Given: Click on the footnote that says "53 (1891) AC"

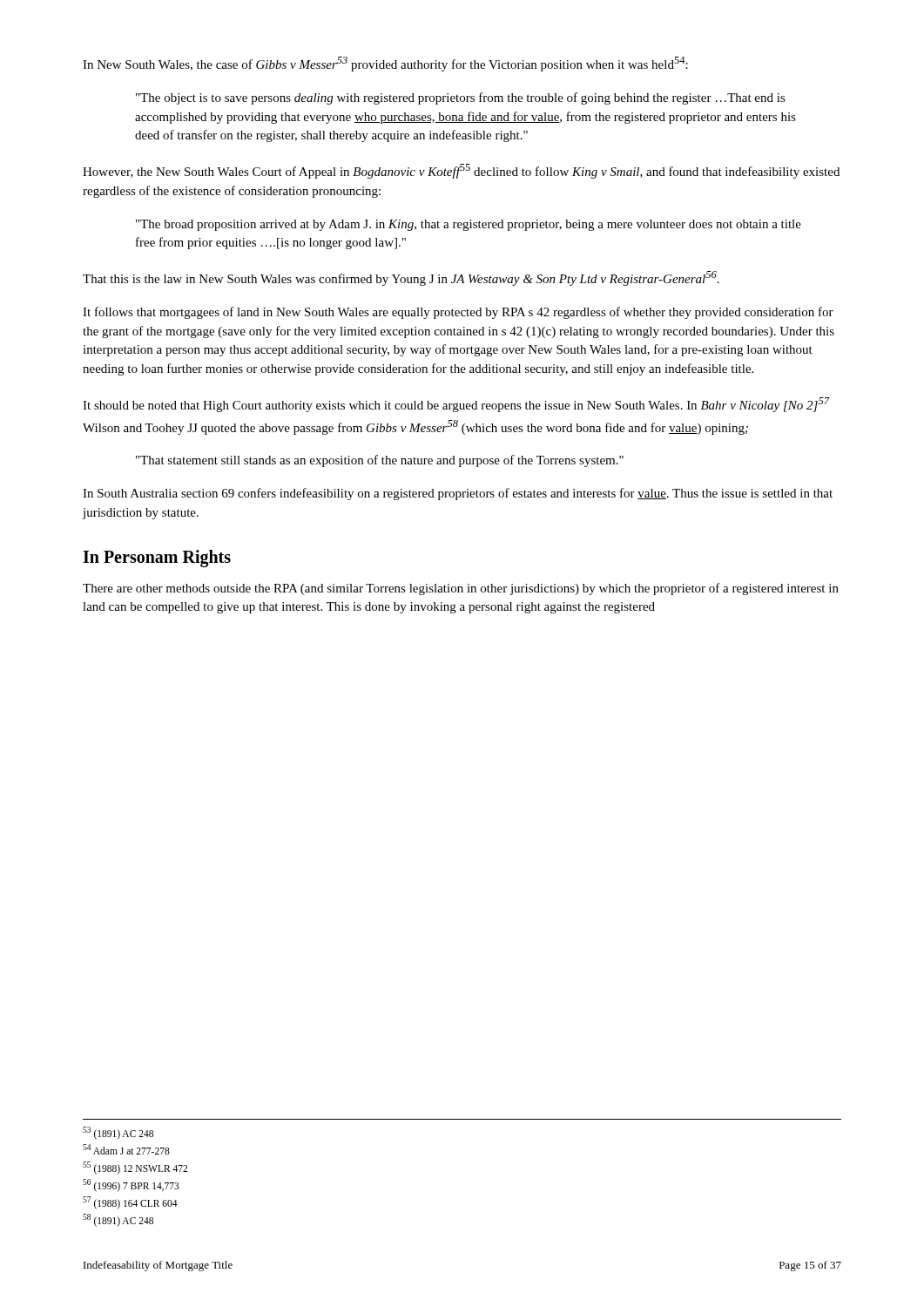Looking at the screenshot, I should click(x=118, y=1133).
